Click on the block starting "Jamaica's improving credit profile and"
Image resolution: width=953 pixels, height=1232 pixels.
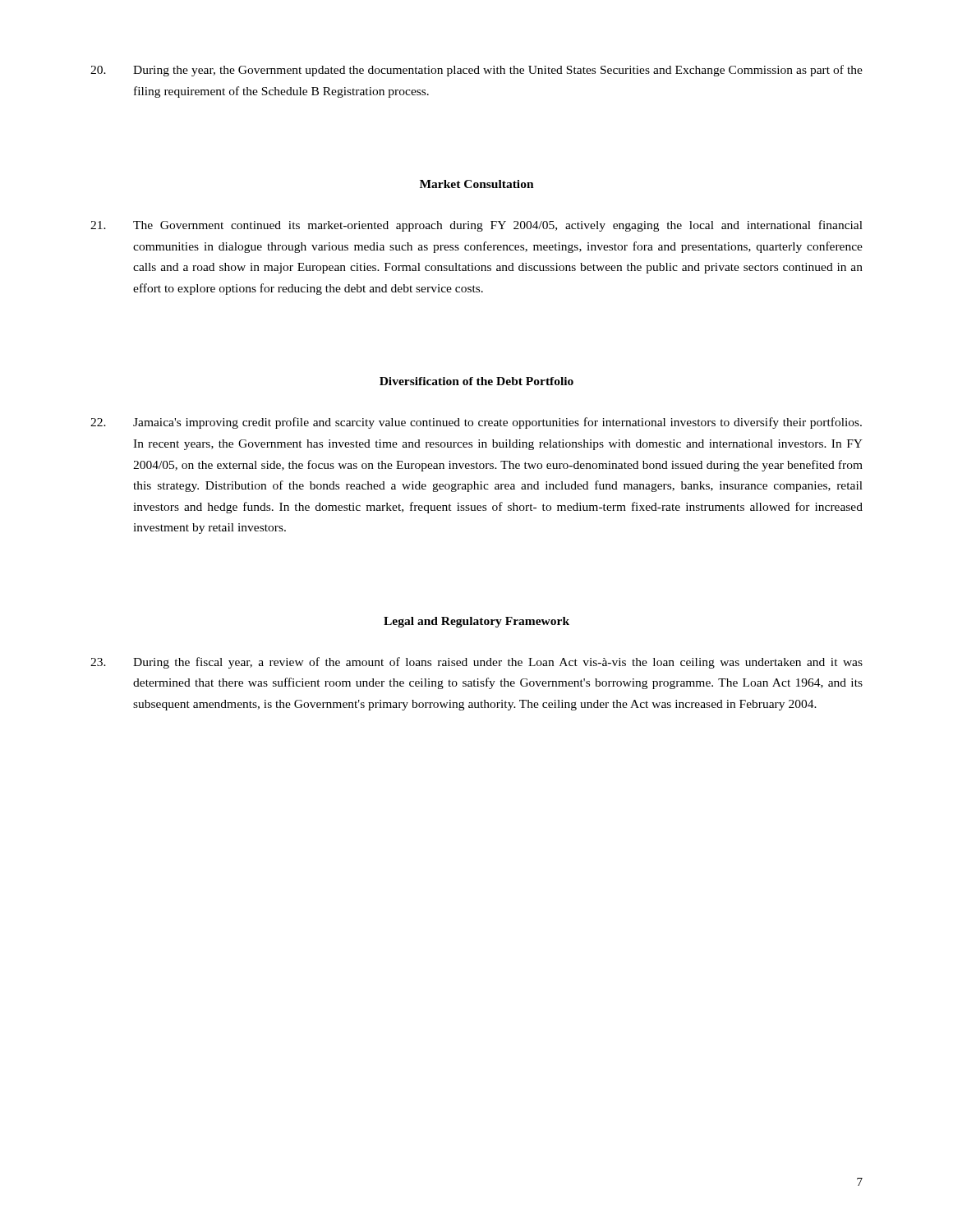[476, 475]
